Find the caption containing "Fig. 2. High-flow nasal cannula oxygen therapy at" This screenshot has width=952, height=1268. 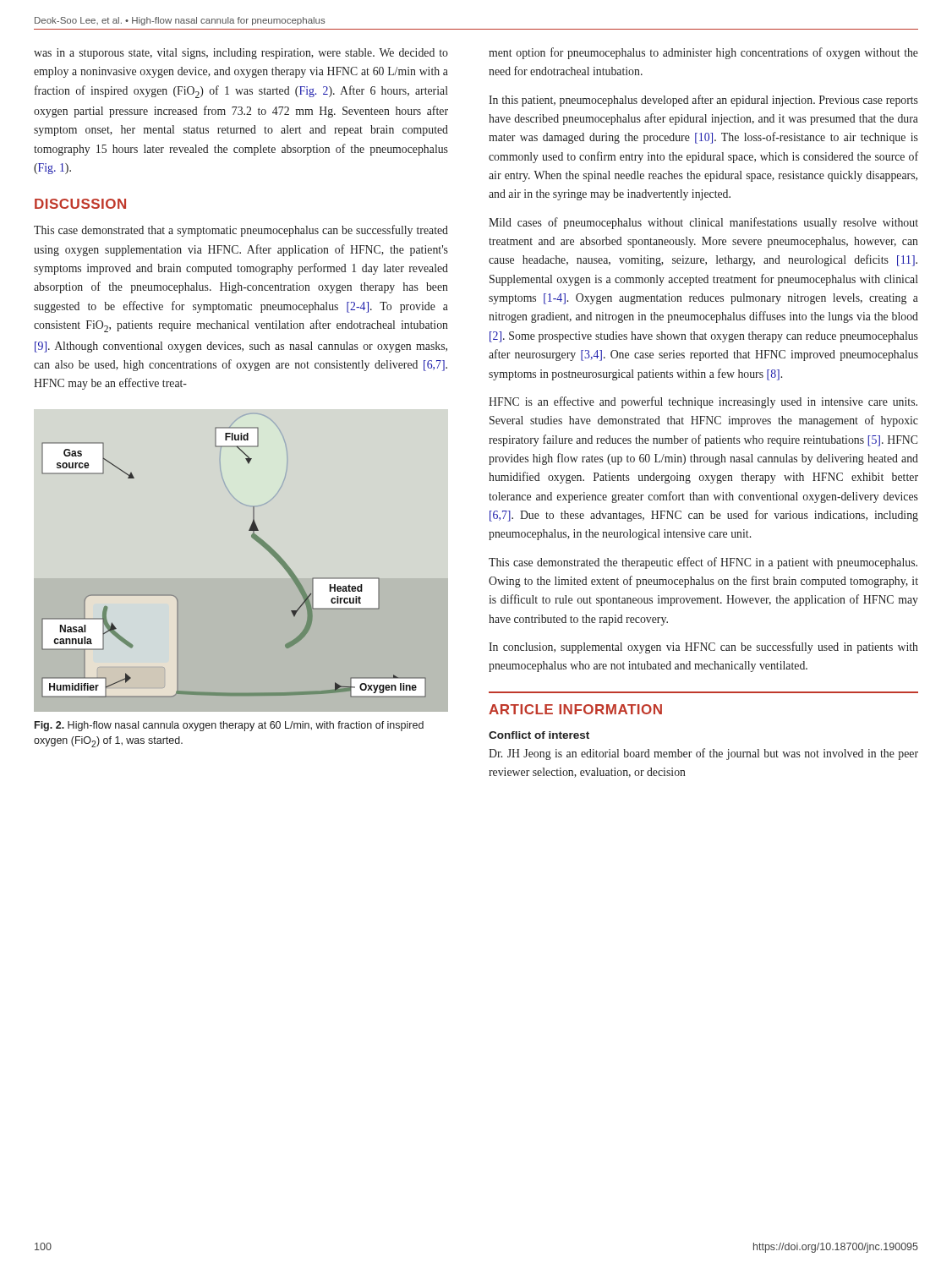229,734
